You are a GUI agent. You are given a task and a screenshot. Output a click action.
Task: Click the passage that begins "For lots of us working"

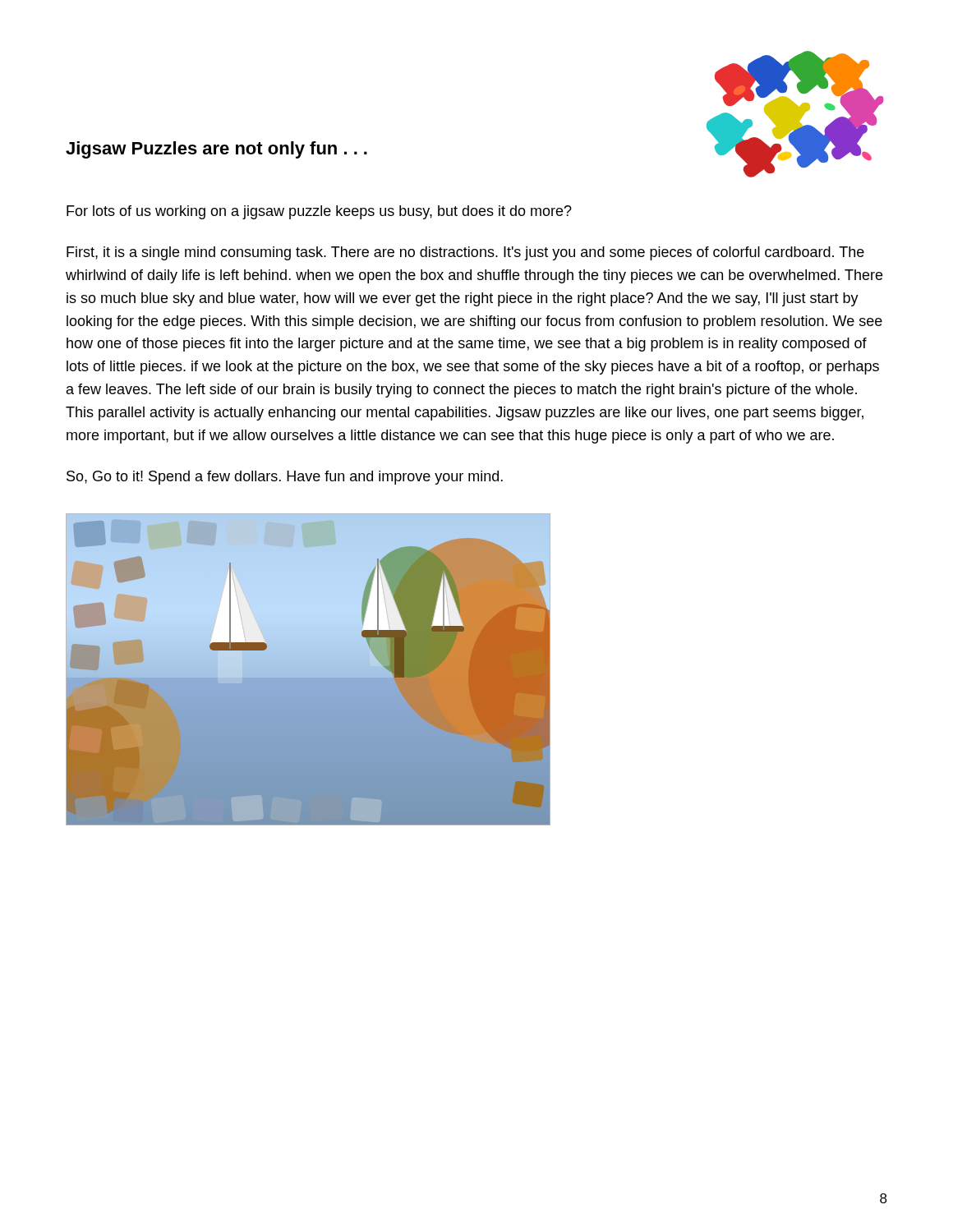pos(319,211)
